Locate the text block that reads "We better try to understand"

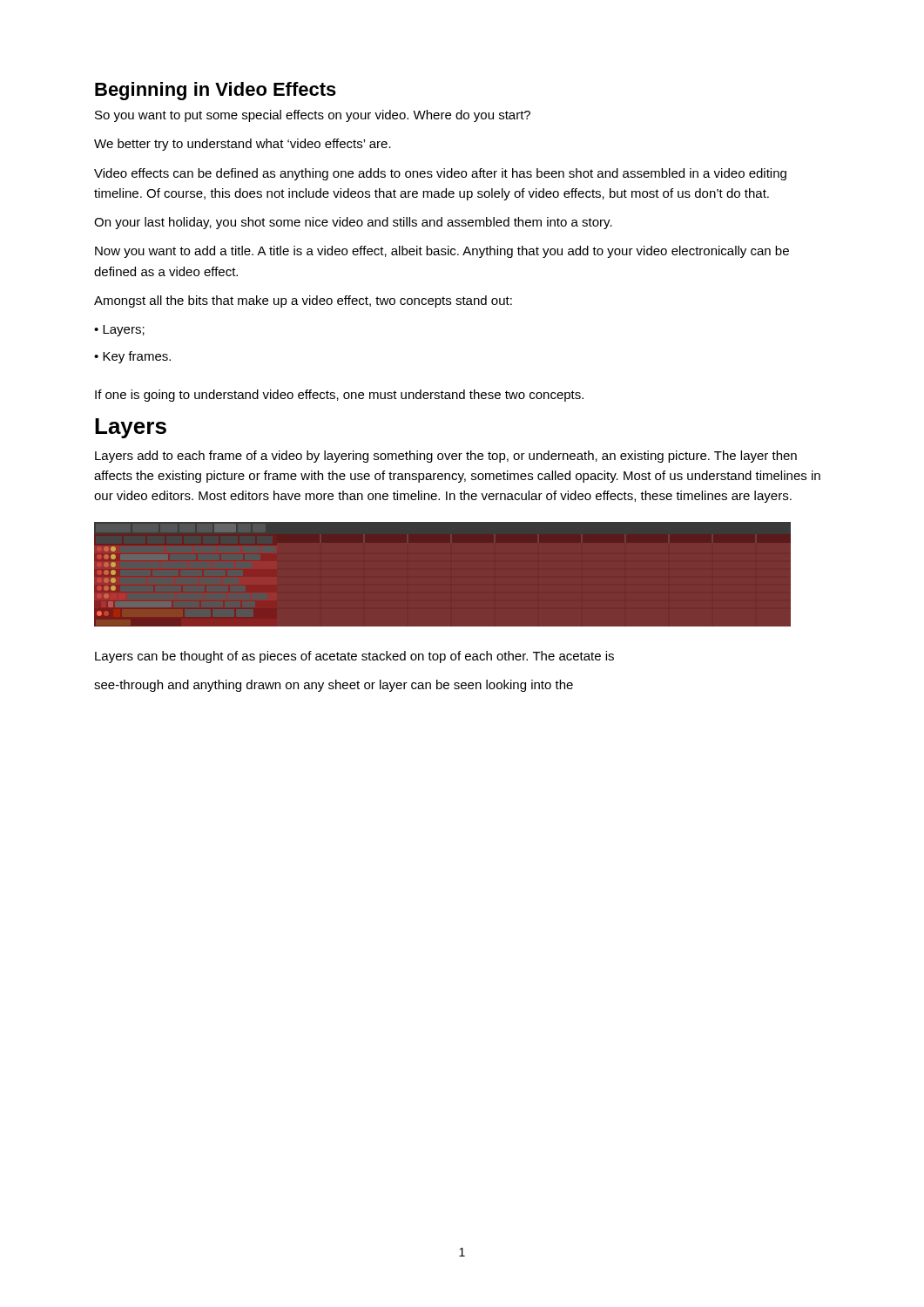click(243, 144)
